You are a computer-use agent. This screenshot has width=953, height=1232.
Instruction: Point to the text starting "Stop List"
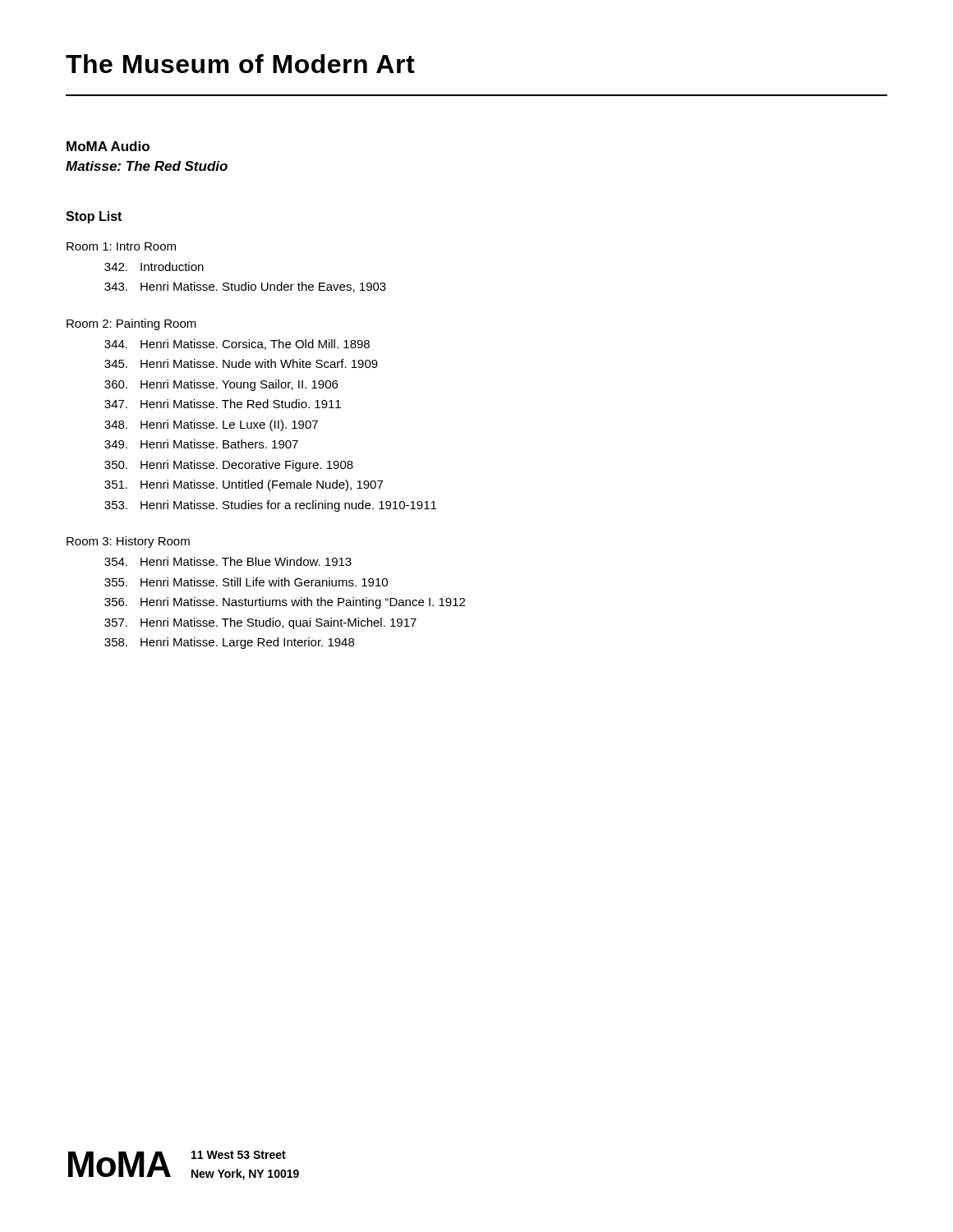click(94, 217)
